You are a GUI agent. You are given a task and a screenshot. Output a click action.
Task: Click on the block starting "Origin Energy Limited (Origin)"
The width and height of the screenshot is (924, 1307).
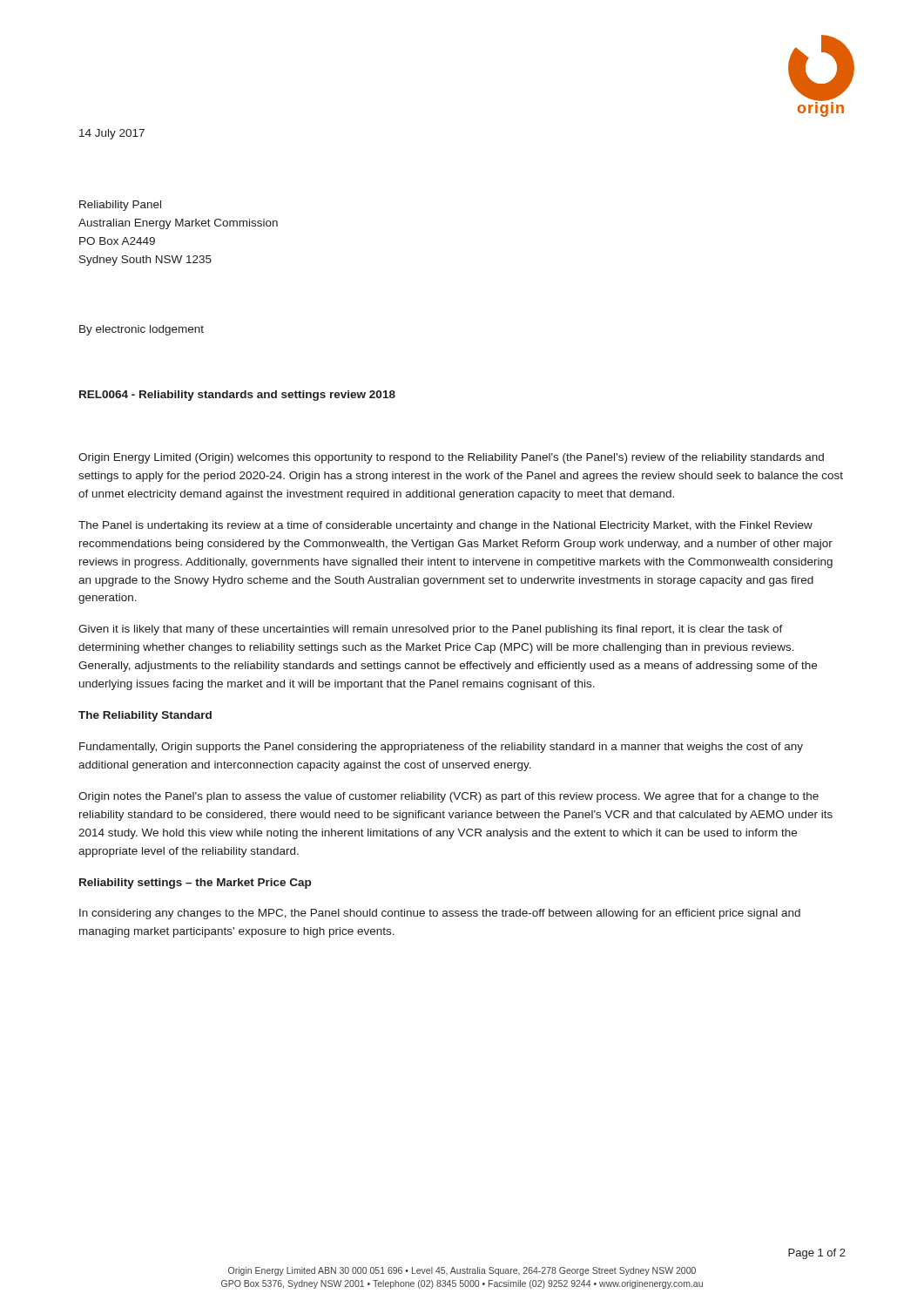click(461, 475)
